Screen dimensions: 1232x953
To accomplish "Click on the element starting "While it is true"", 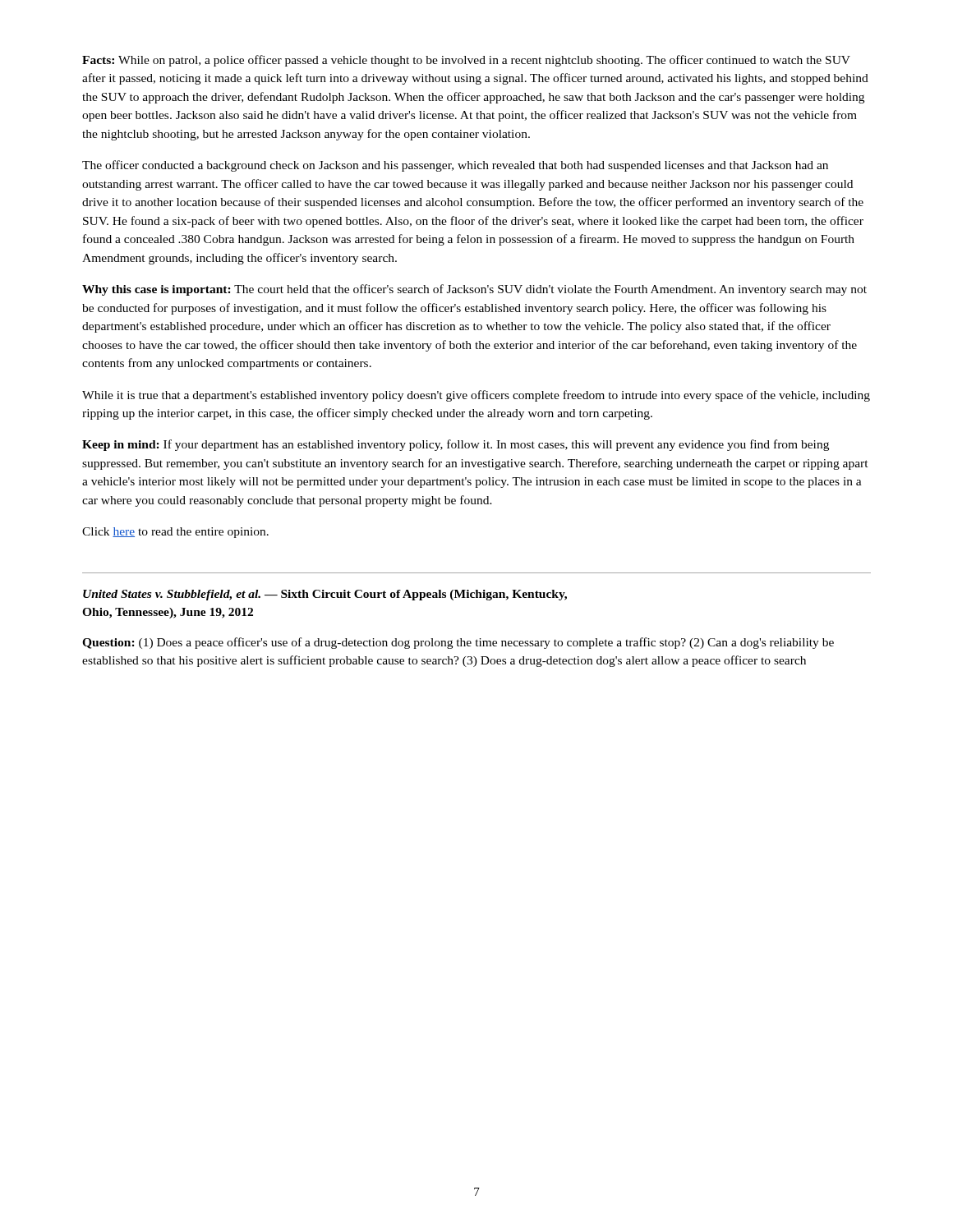I will (x=476, y=404).
